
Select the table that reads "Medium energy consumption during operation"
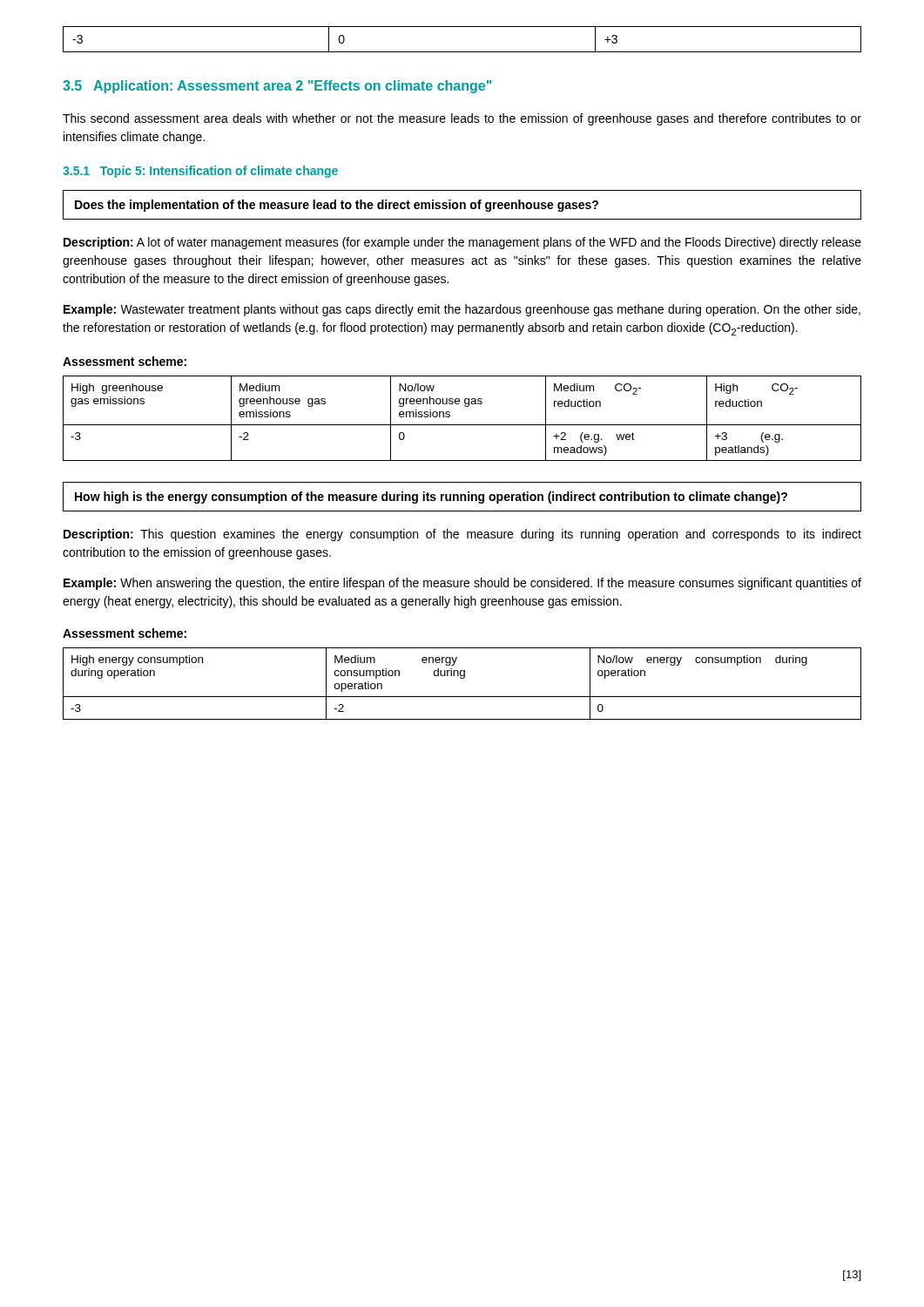click(462, 684)
